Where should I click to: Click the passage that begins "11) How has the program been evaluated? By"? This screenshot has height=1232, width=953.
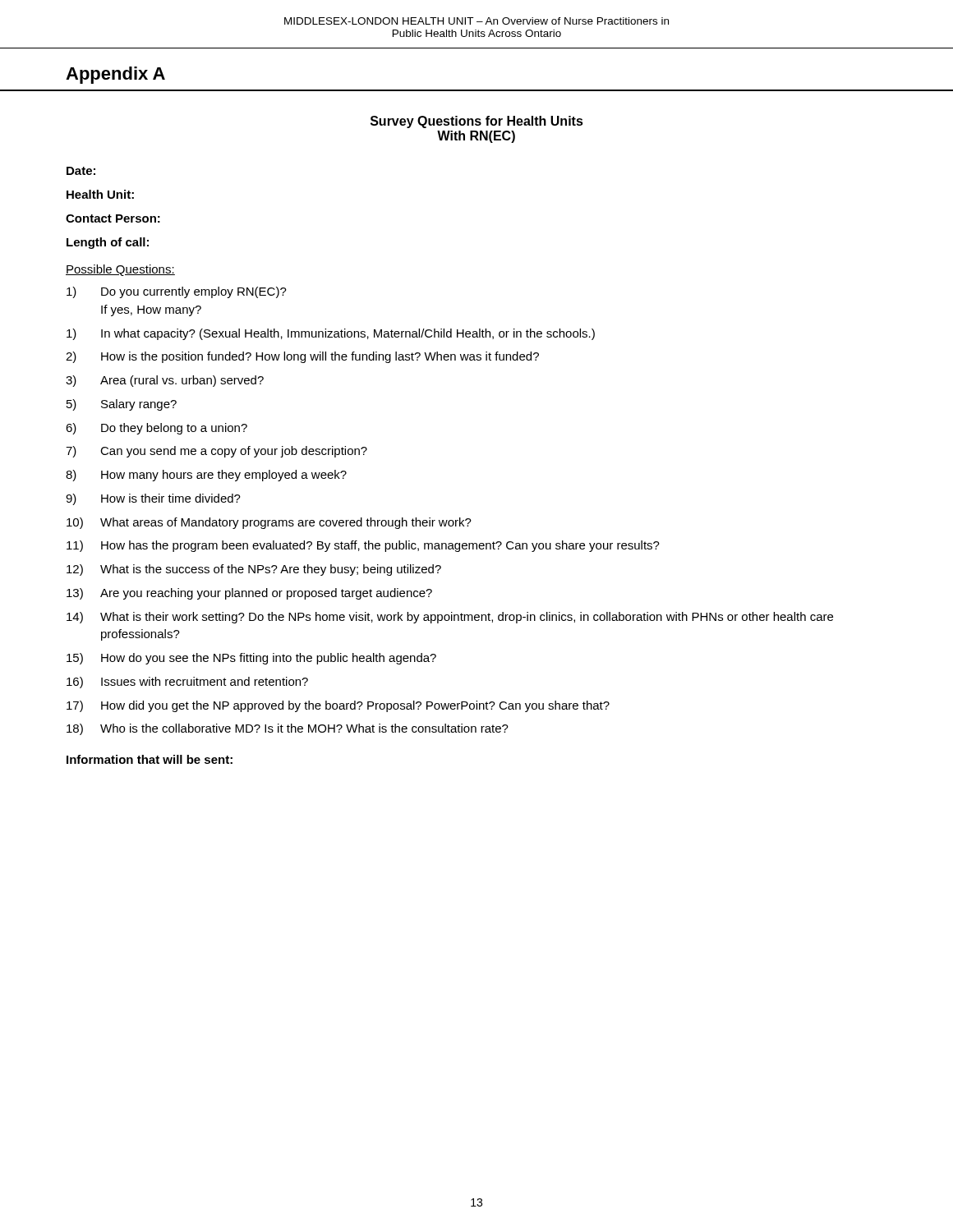(x=476, y=545)
